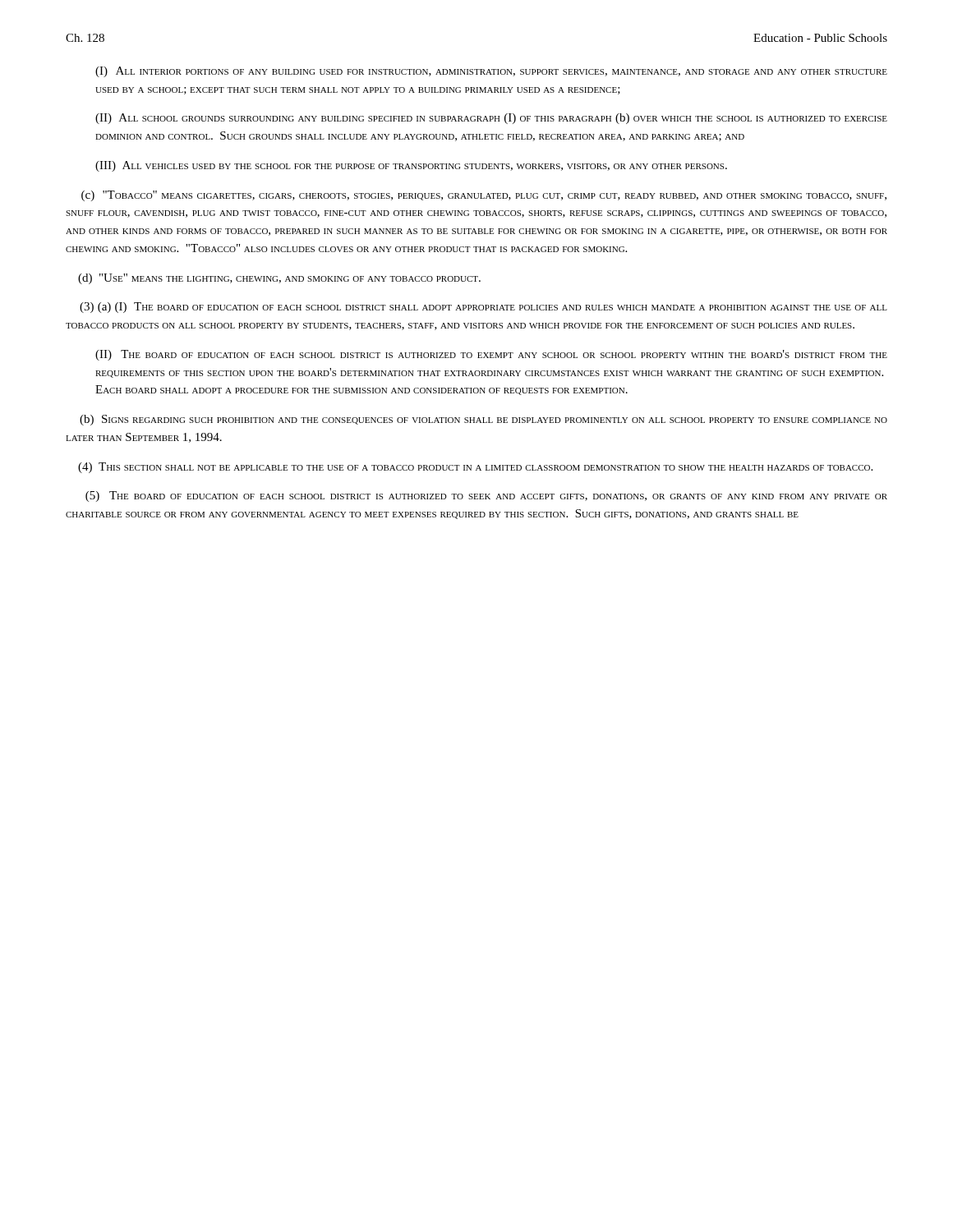This screenshot has width=953, height=1232.
Task: Click on the text block that reads "(d) "Use" means the"
Action: click(274, 277)
